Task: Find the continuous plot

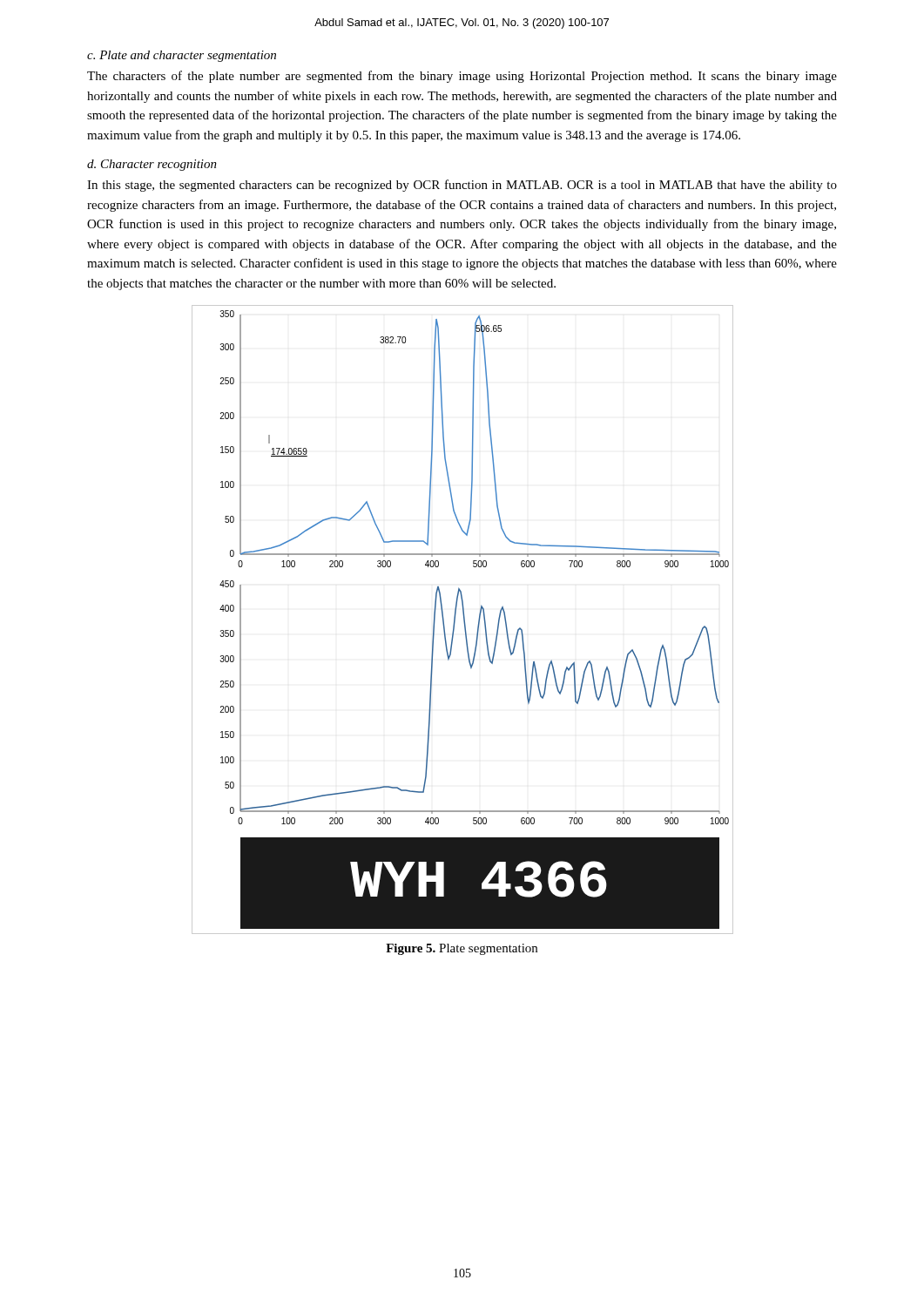Action: [462, 630]
